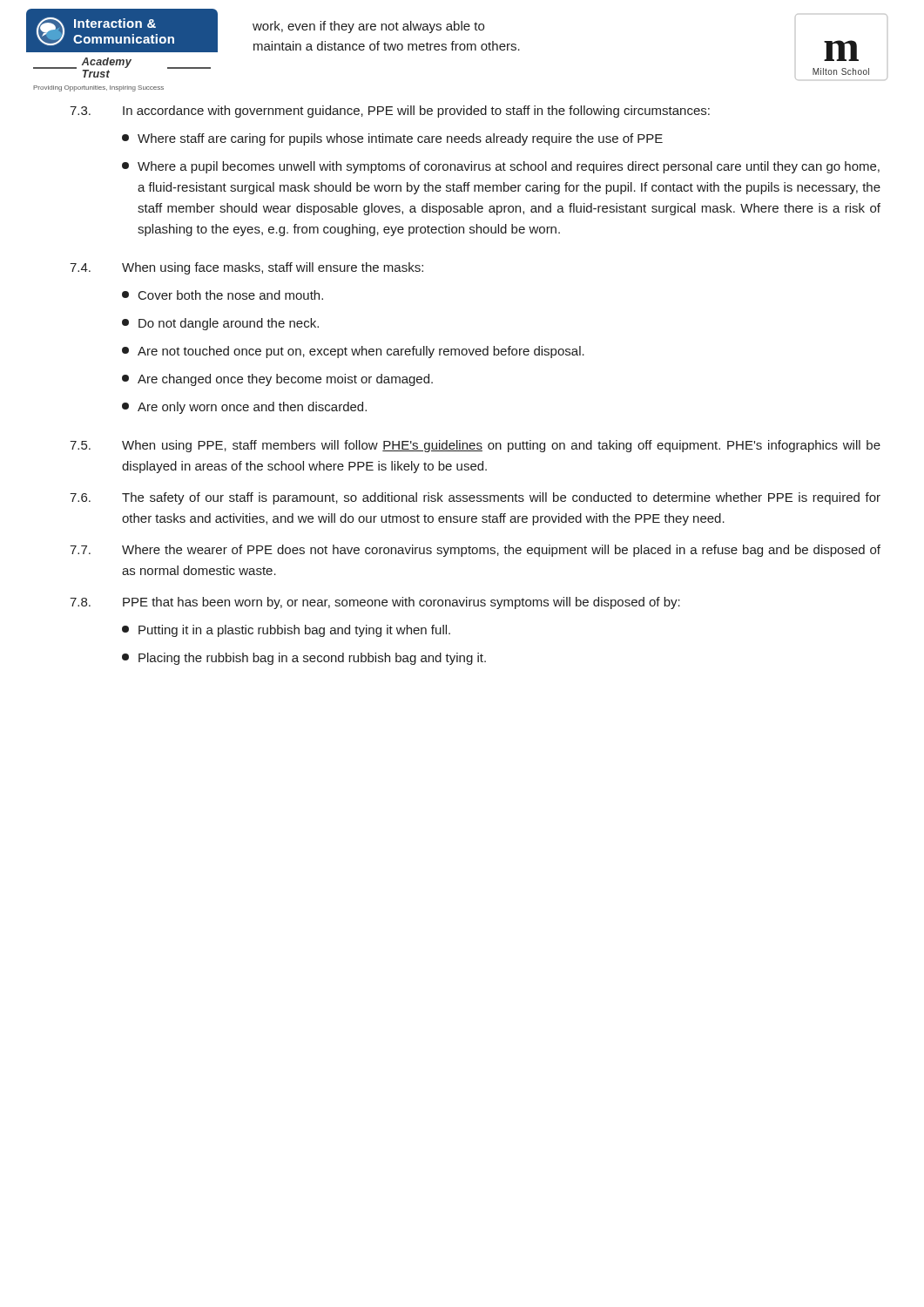Navigate to the passage starting "7.5. When using PPE, staff members will"
The width and height of the screenshot is (924, 1307).
point(475,456)
